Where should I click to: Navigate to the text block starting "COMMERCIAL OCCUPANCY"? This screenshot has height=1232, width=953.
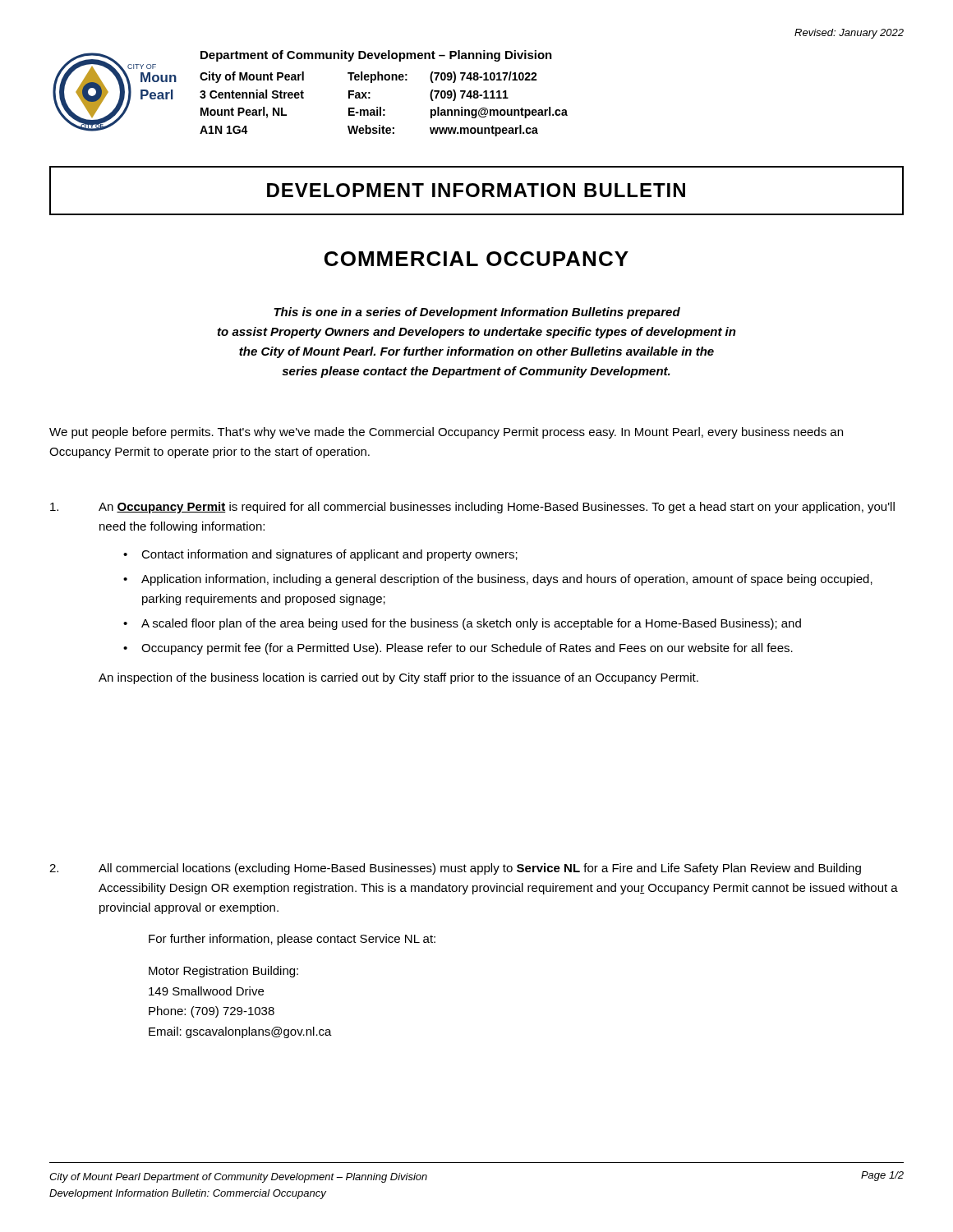[x=476, y=259]
